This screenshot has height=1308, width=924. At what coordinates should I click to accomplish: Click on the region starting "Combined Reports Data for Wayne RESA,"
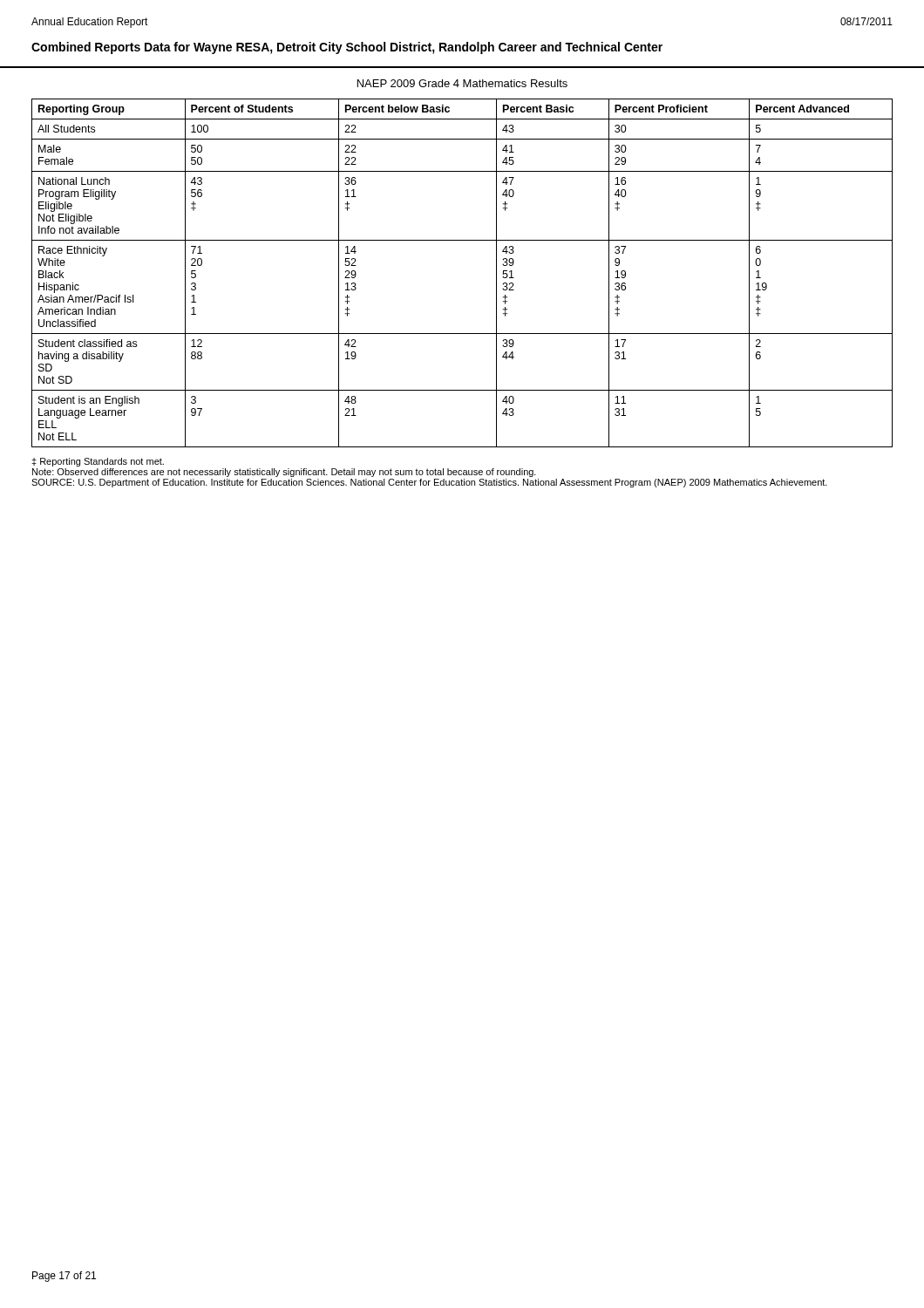[x=347, y=47]
